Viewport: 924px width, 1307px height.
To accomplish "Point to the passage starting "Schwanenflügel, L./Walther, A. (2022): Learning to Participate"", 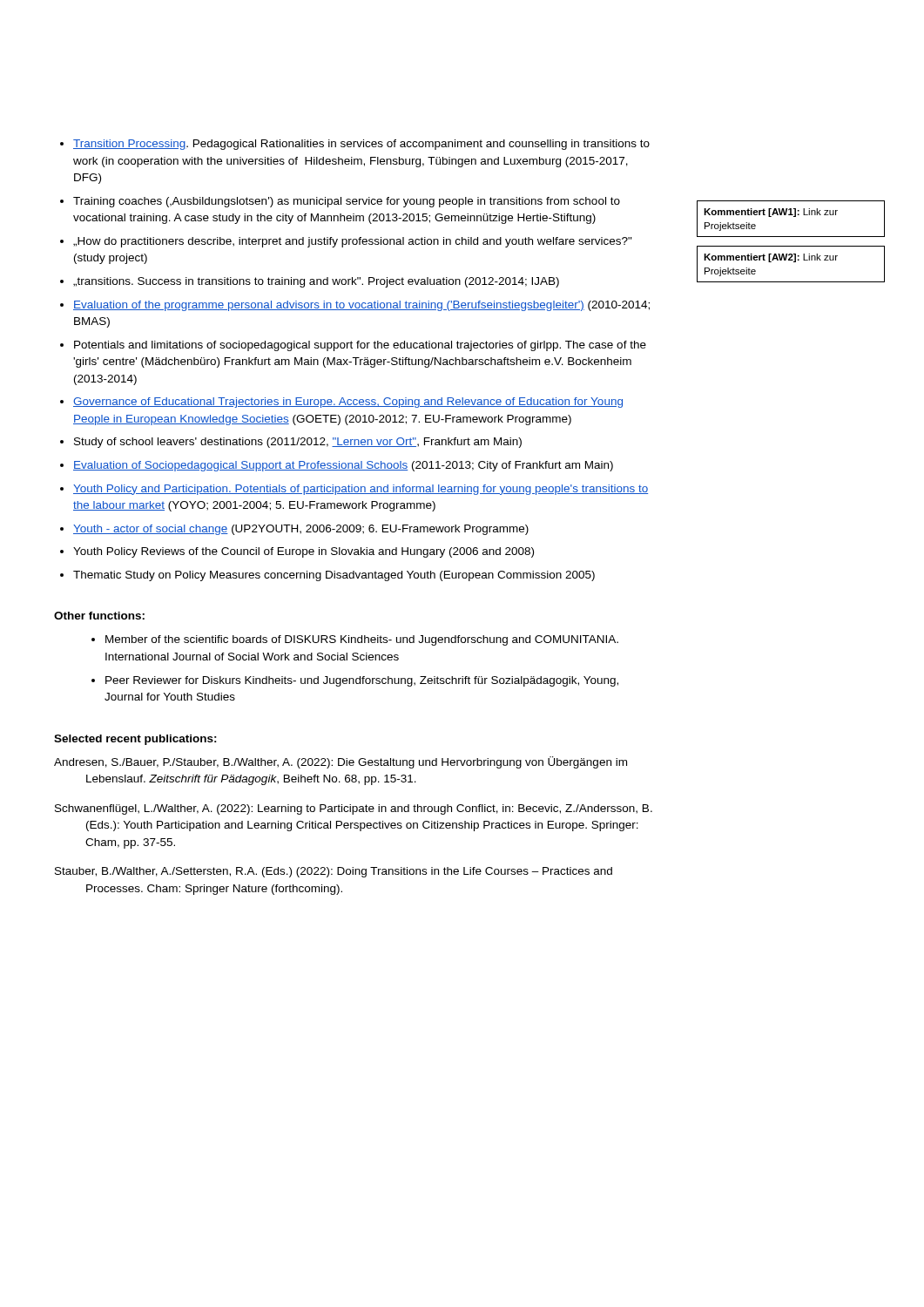I will pos(353,825).
